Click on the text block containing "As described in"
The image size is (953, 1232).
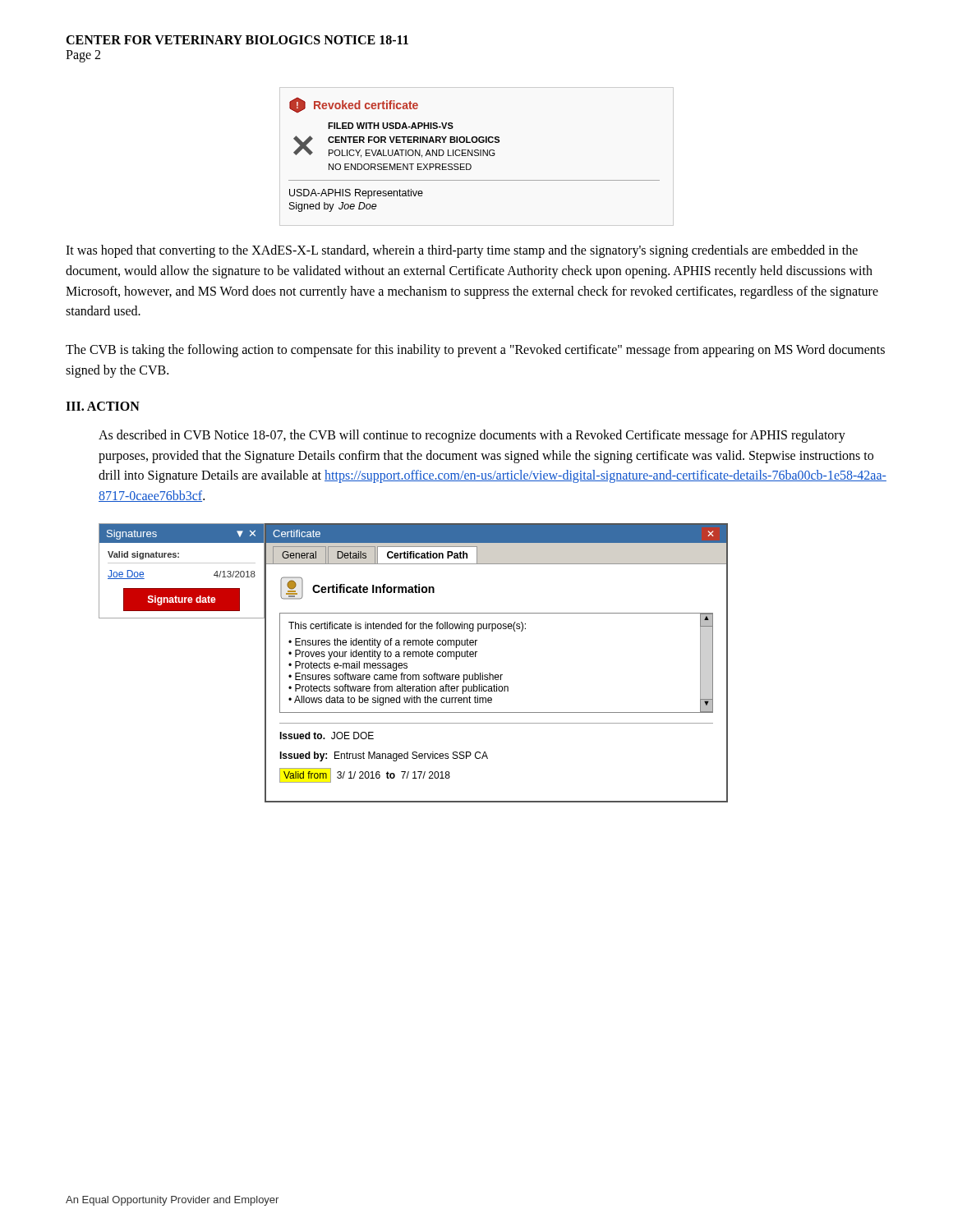click(492, 465)
